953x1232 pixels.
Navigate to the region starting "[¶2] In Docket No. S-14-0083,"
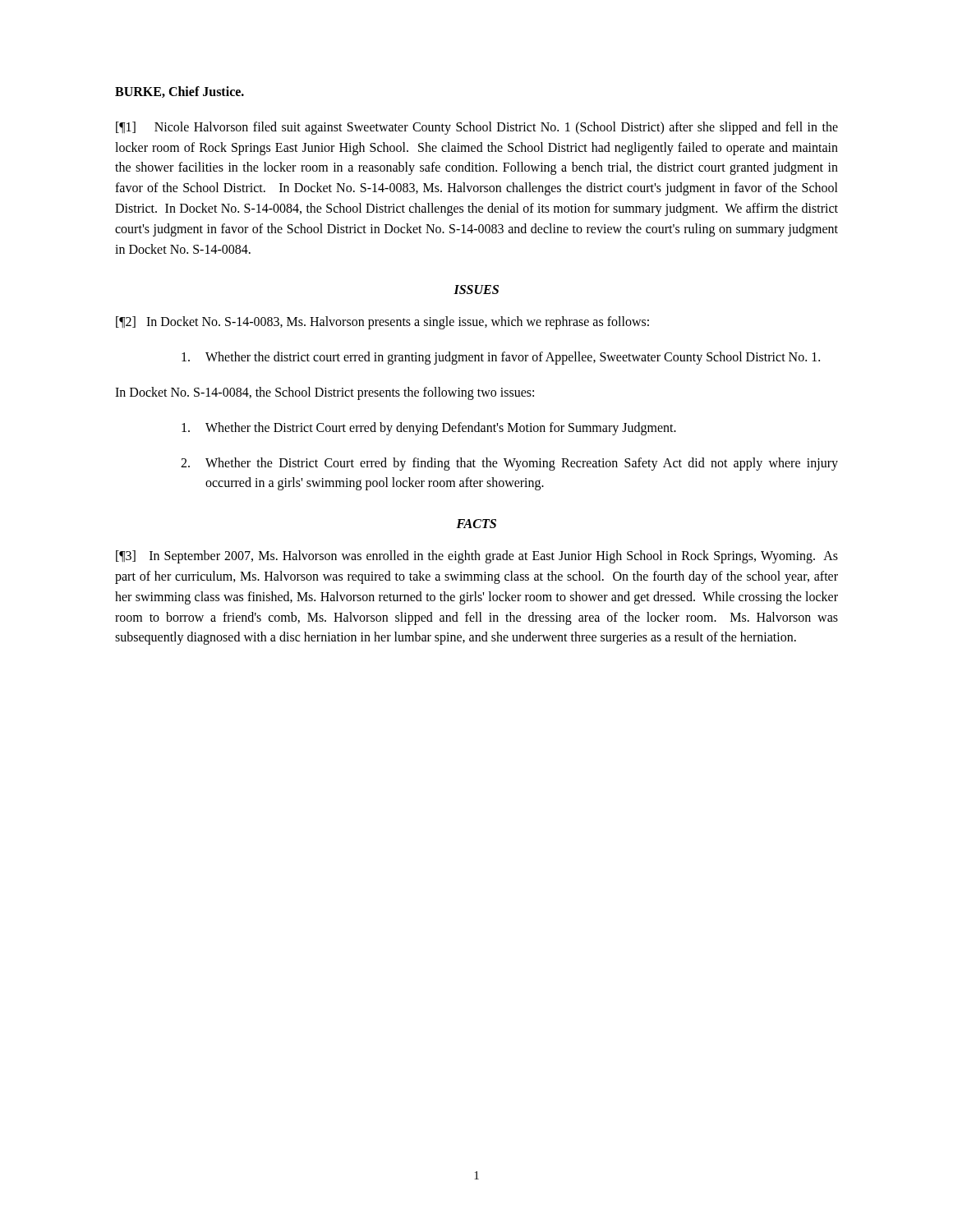(382, 322)
